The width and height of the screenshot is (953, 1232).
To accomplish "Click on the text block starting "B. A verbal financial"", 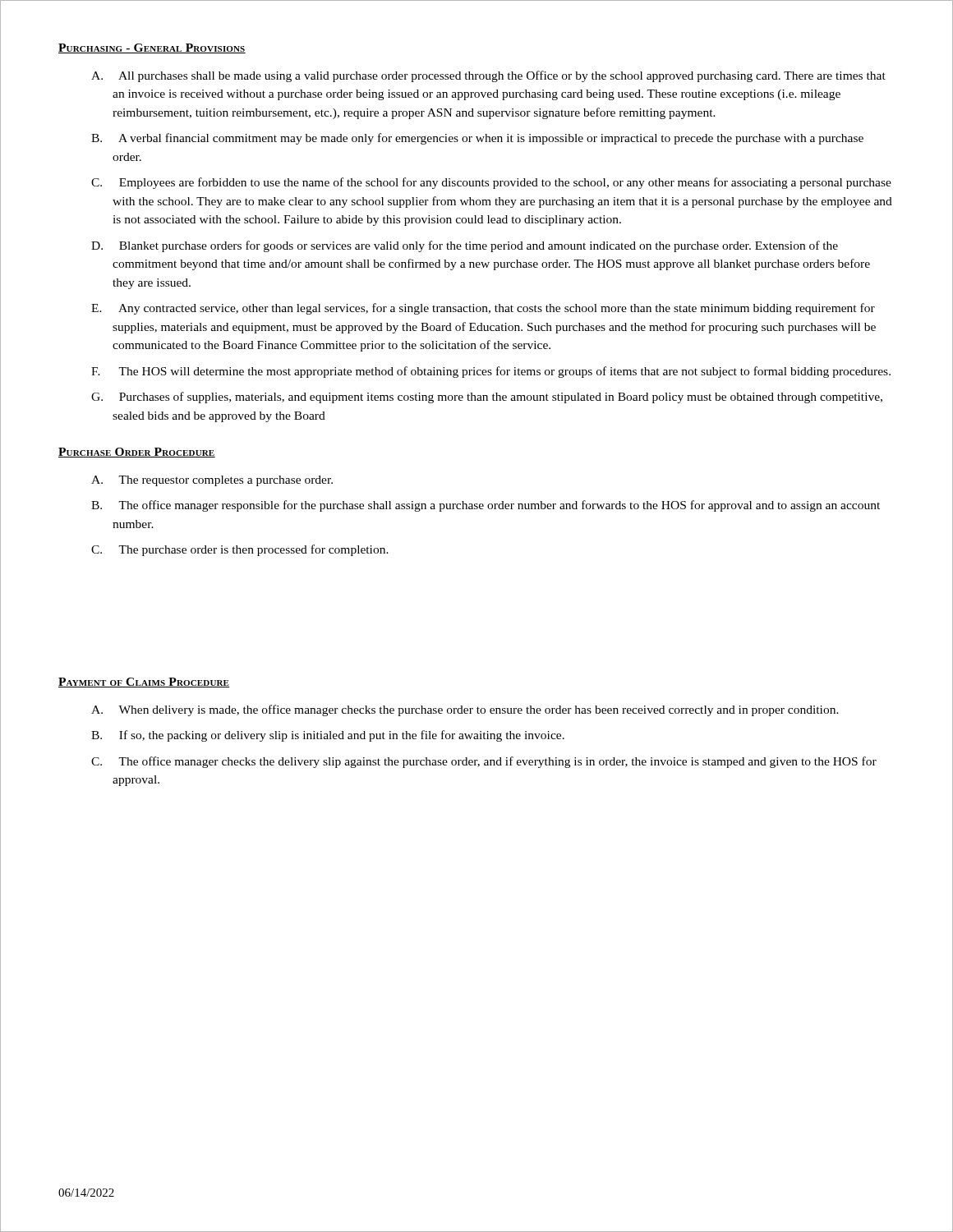I will coord(493,148).
